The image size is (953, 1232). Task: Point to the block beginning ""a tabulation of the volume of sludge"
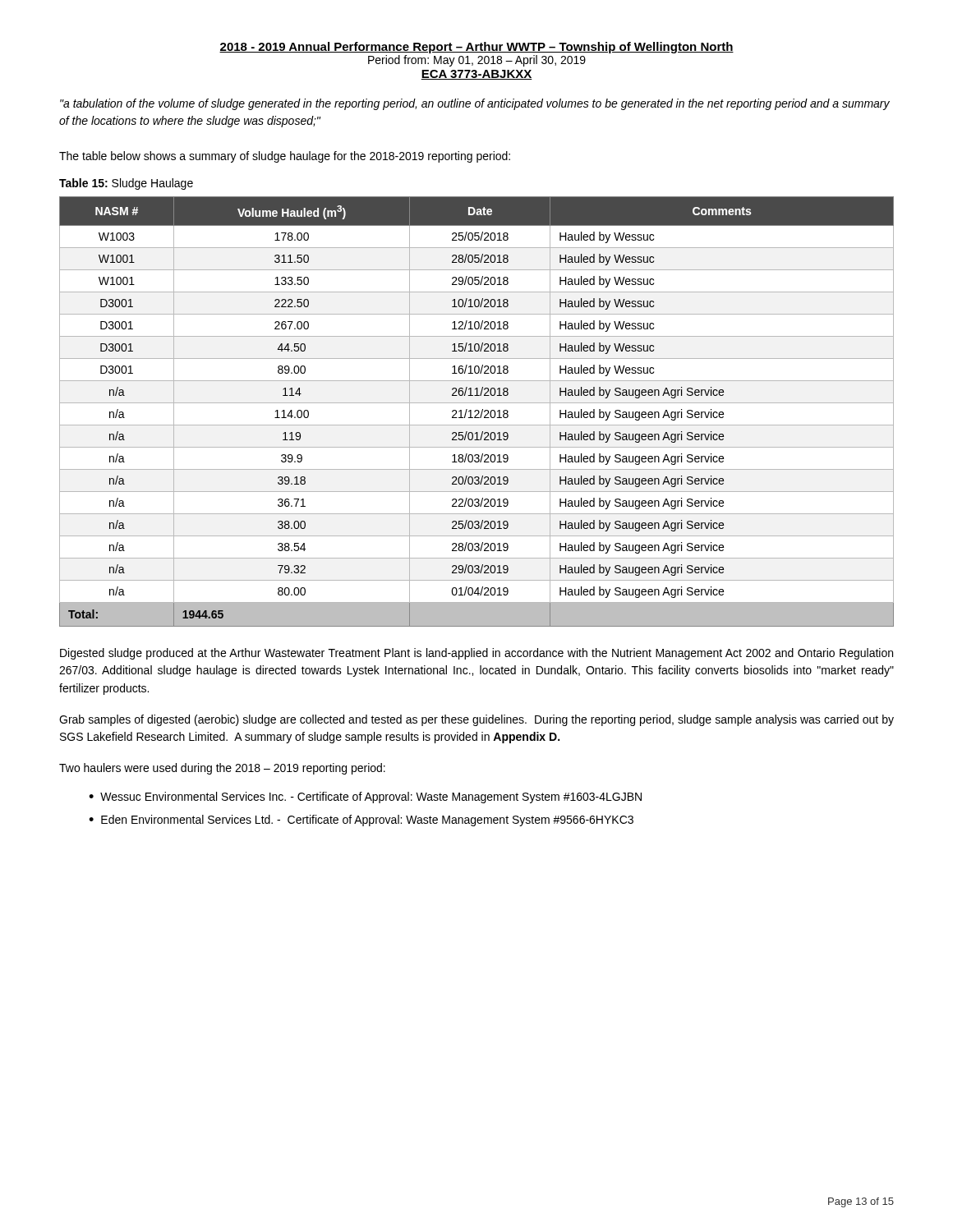474,112
